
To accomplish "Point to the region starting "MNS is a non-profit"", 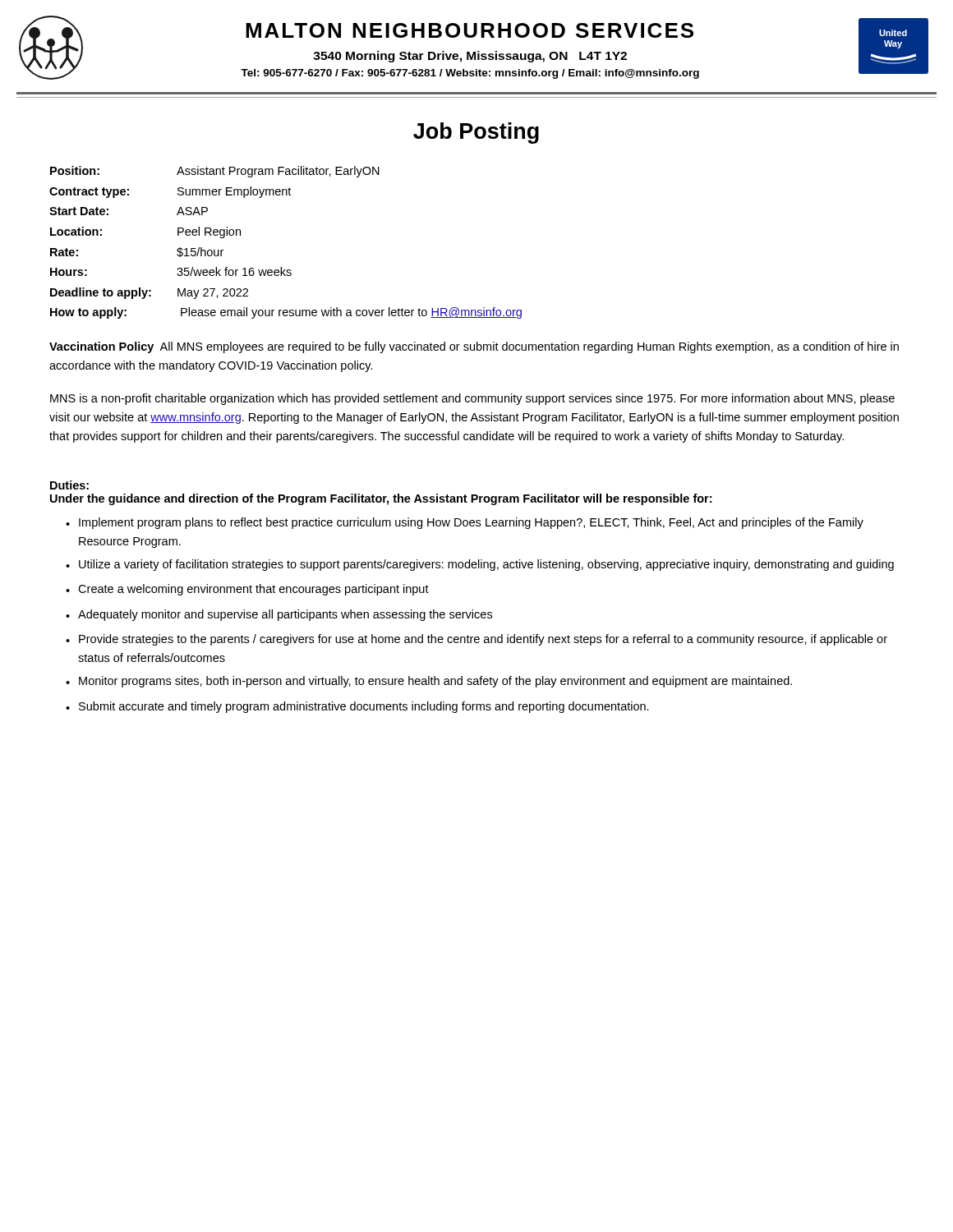I will click(x=474, y=417).
